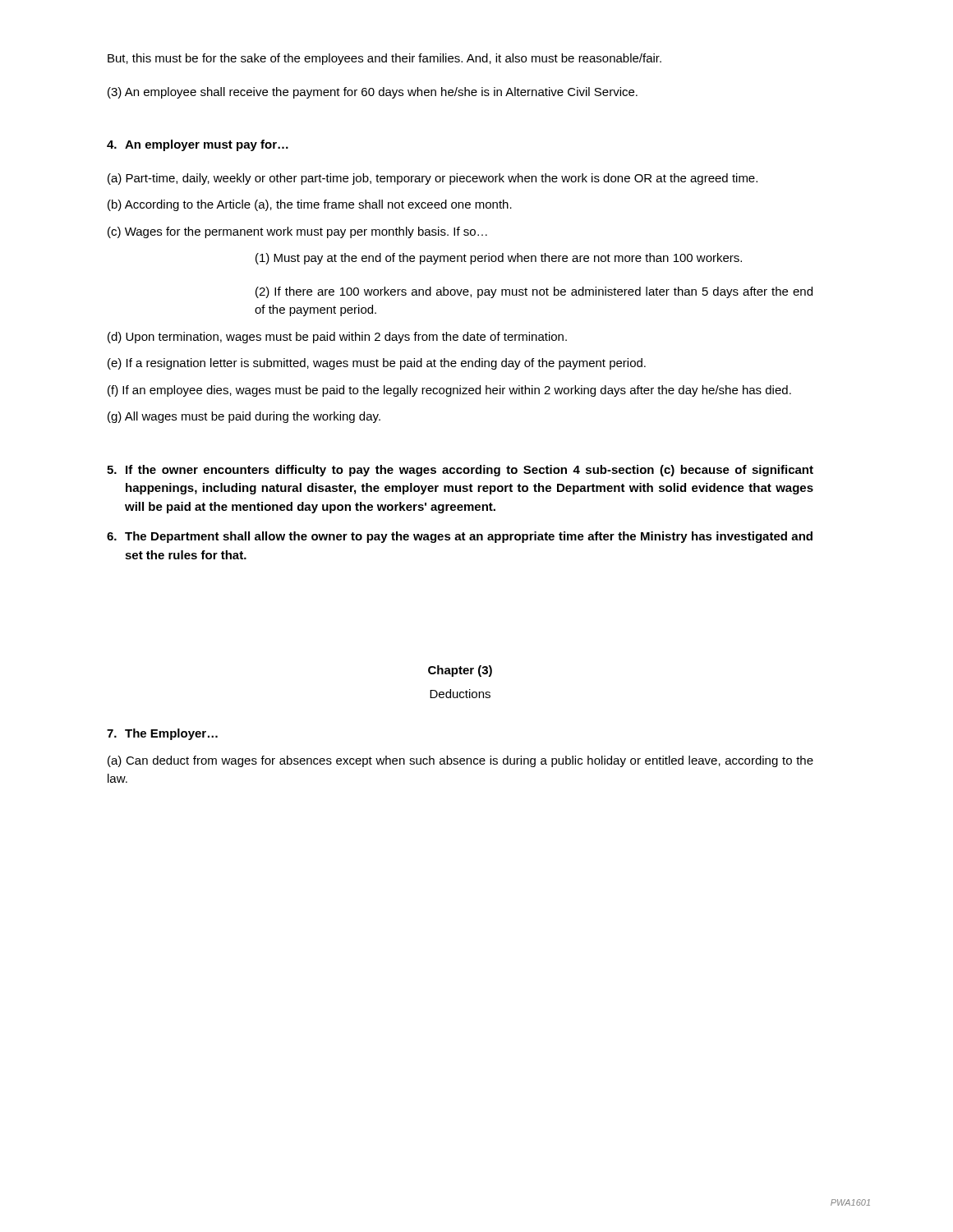Viewport: 953px width, 1232px height.
Task: Find the block on this page that starts "(d) Upon termination,"
Action: coord(337,336)
